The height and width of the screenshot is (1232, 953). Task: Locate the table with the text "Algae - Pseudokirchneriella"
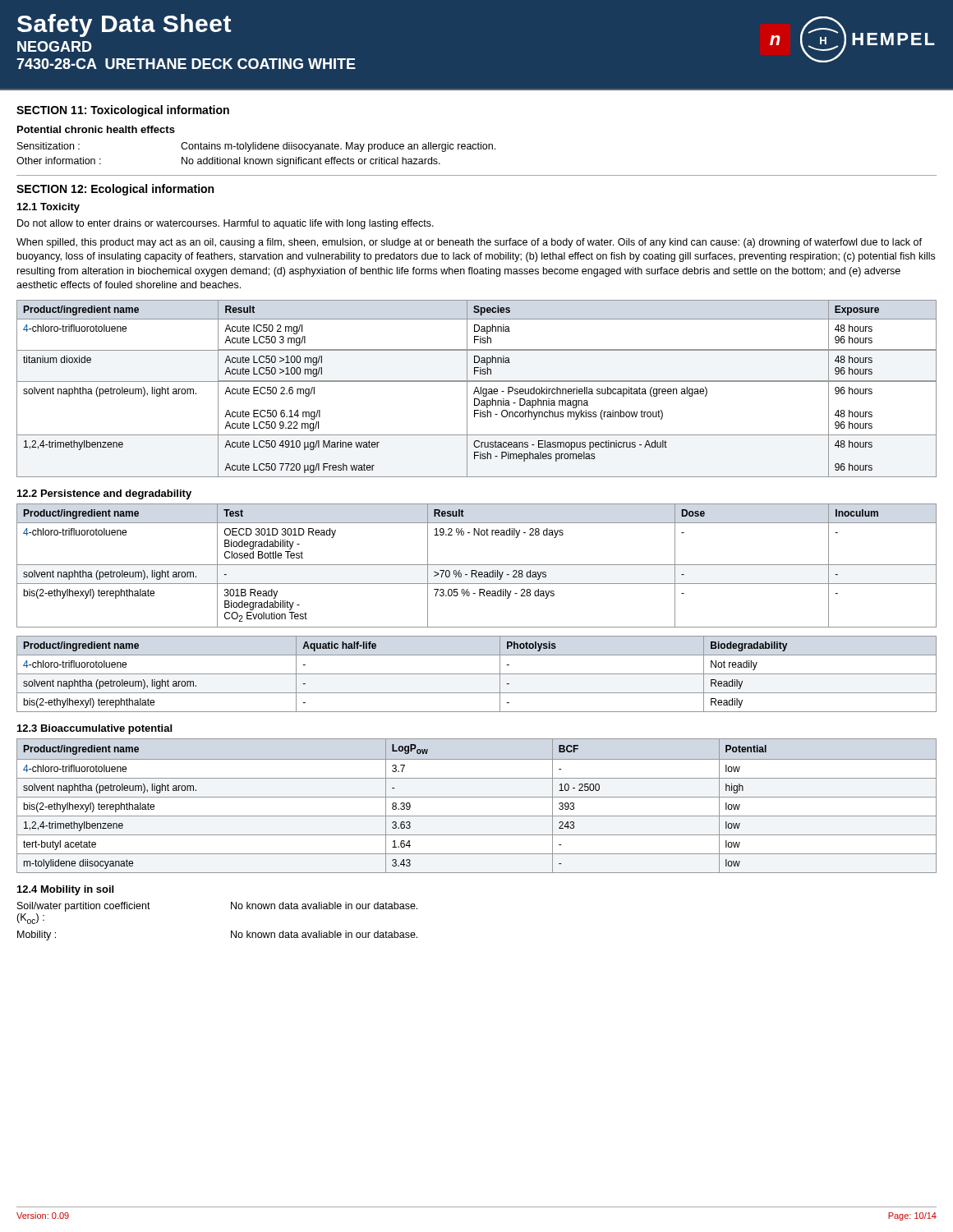pyautogui.click(x=476, y=388)
